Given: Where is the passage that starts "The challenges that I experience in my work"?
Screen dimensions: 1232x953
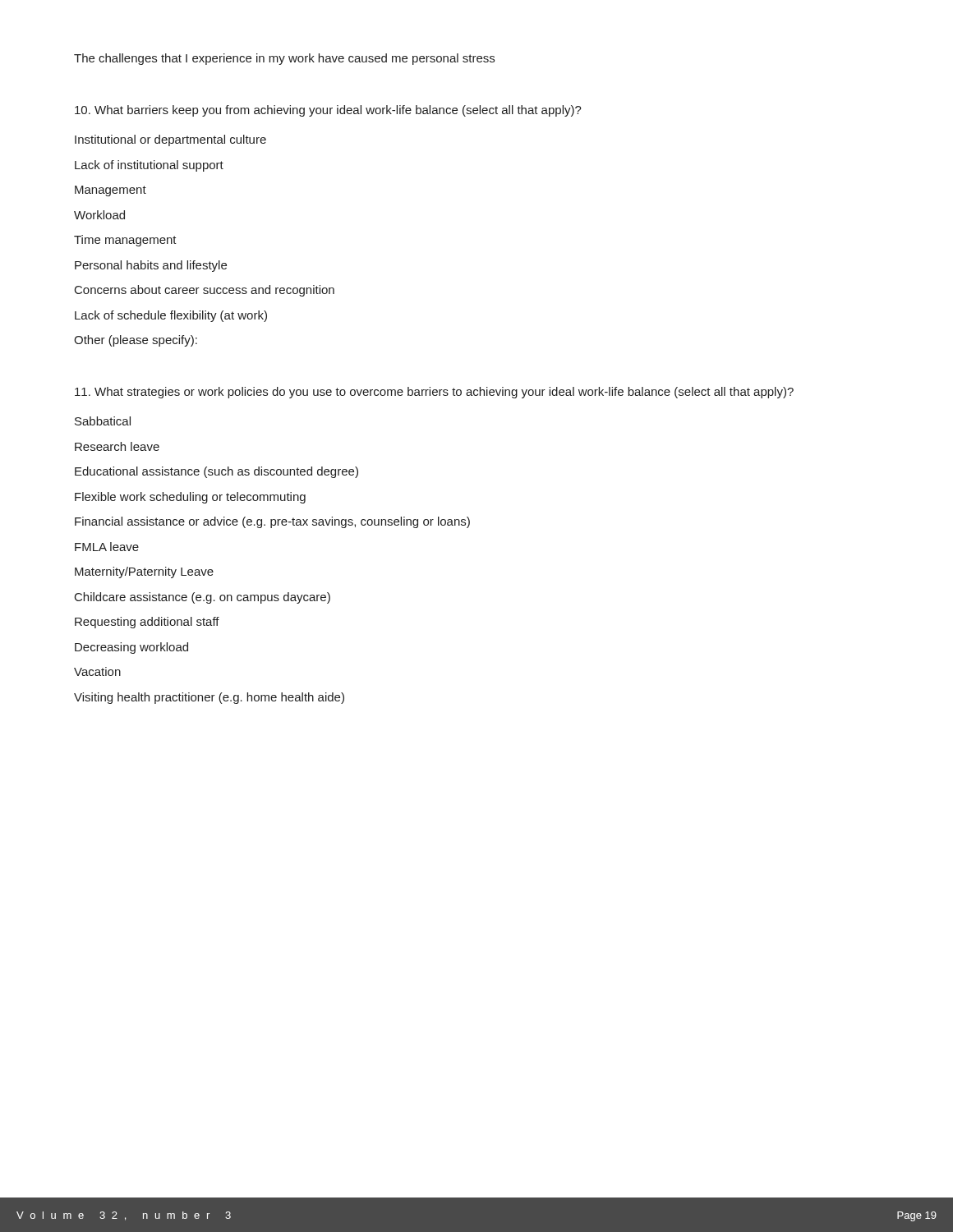Looking at the screenshot, I should tap(285, 58).
